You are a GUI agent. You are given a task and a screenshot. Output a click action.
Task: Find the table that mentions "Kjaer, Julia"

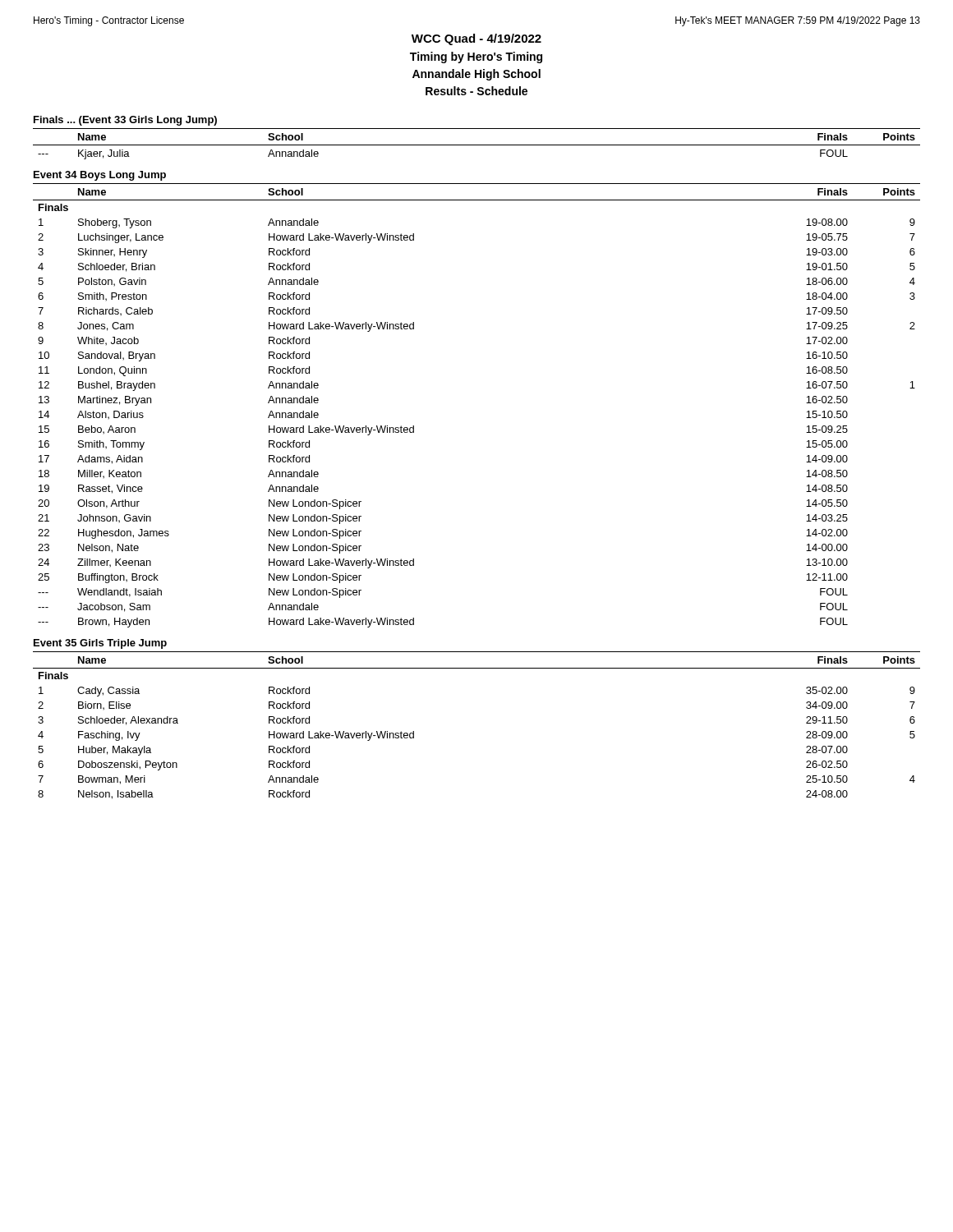click(476, 144)
